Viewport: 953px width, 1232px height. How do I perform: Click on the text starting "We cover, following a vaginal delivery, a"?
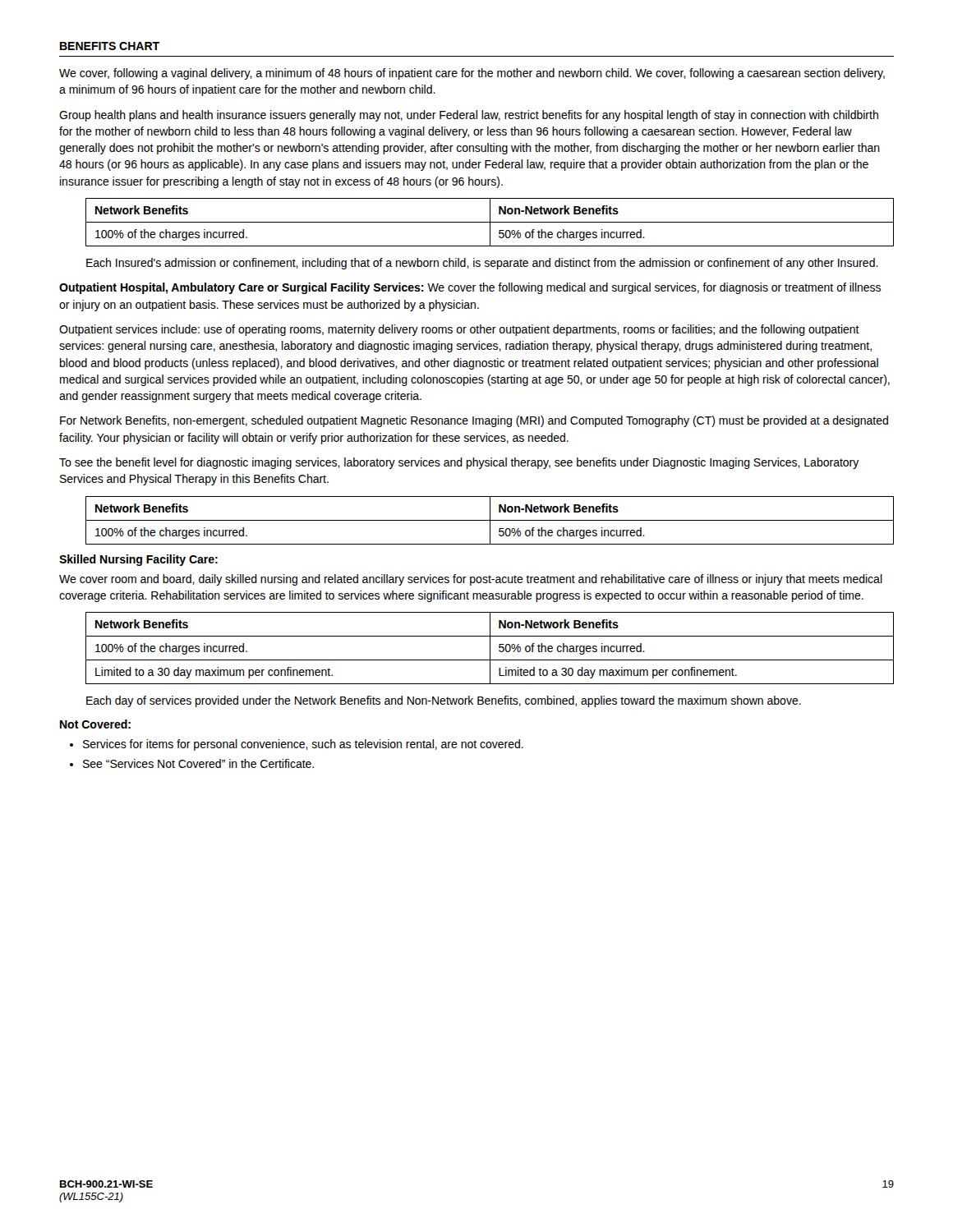[476, 82]
